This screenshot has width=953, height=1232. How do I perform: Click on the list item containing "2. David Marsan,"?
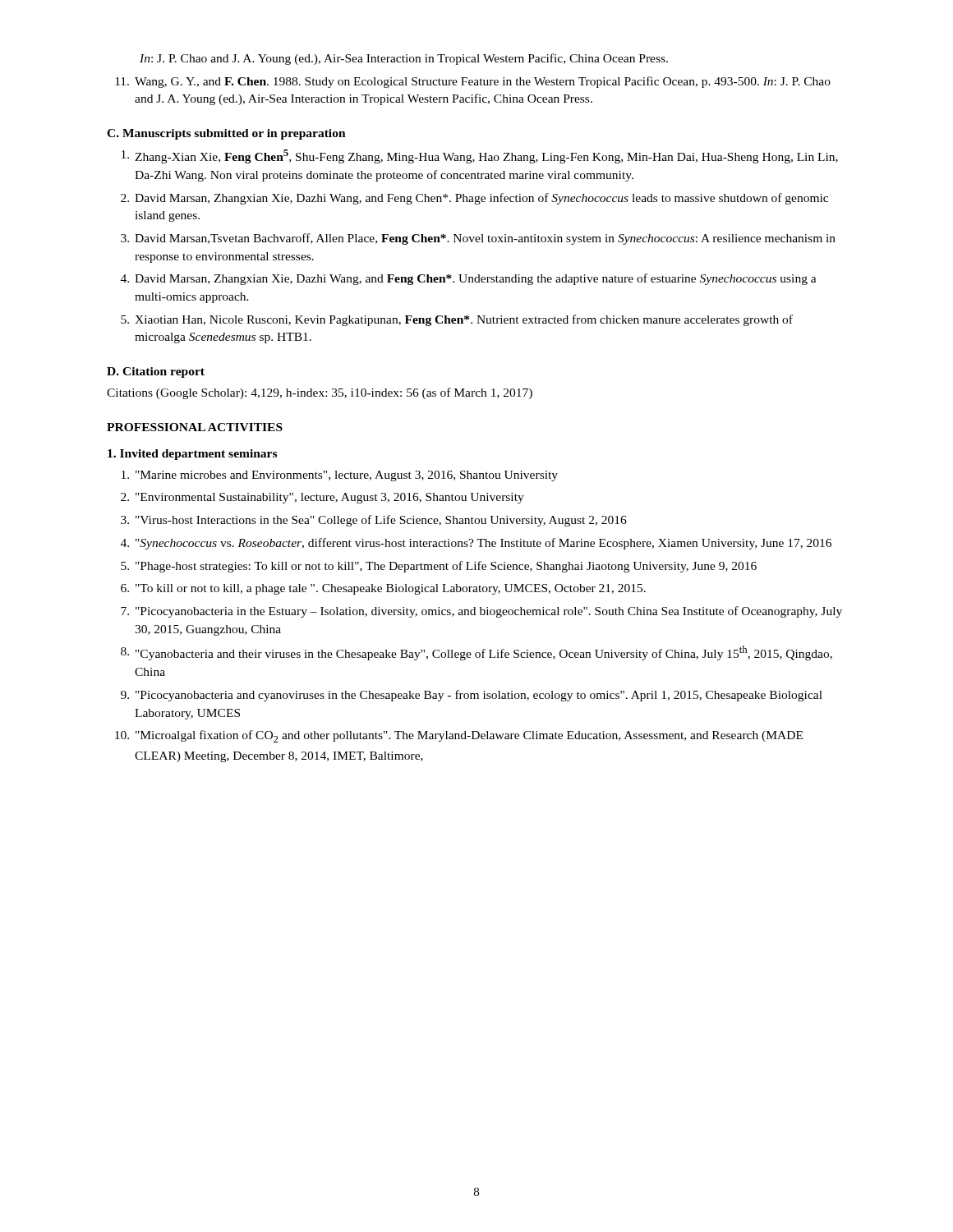pyautogui.click(x=476, y=206)
